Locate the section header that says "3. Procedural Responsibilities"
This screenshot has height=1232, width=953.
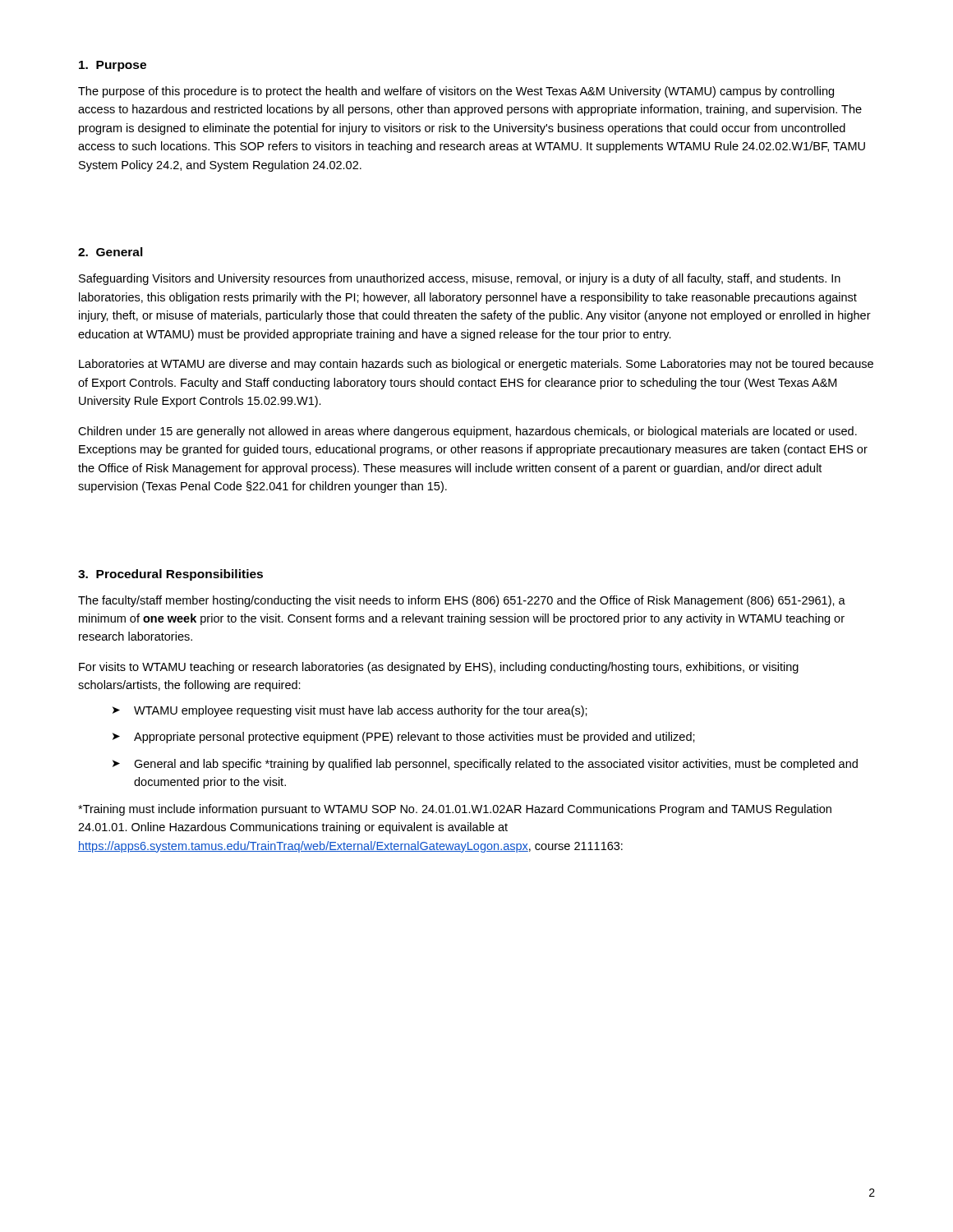171,573
